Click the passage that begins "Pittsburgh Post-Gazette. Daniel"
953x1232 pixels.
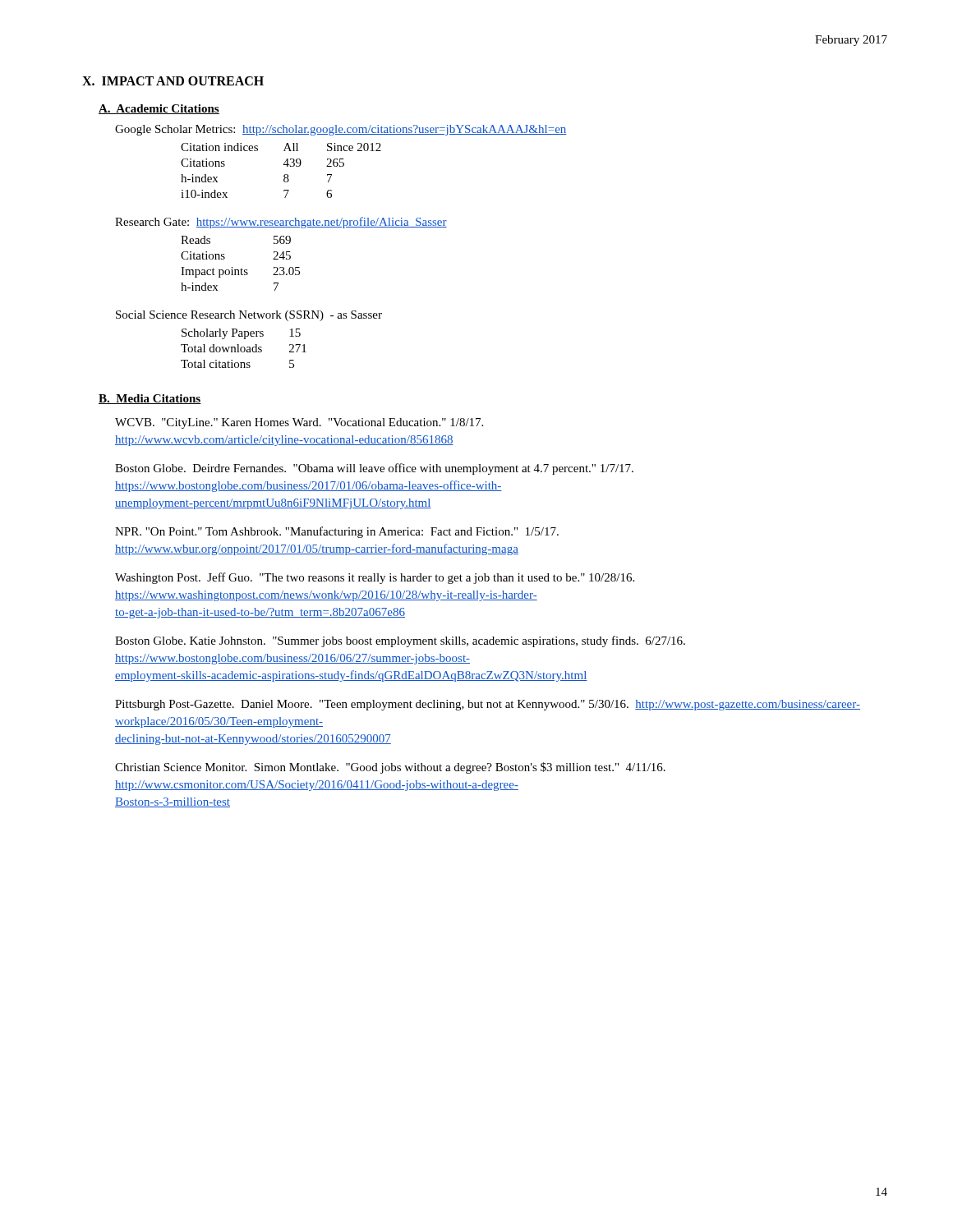[x=488, y=705]
